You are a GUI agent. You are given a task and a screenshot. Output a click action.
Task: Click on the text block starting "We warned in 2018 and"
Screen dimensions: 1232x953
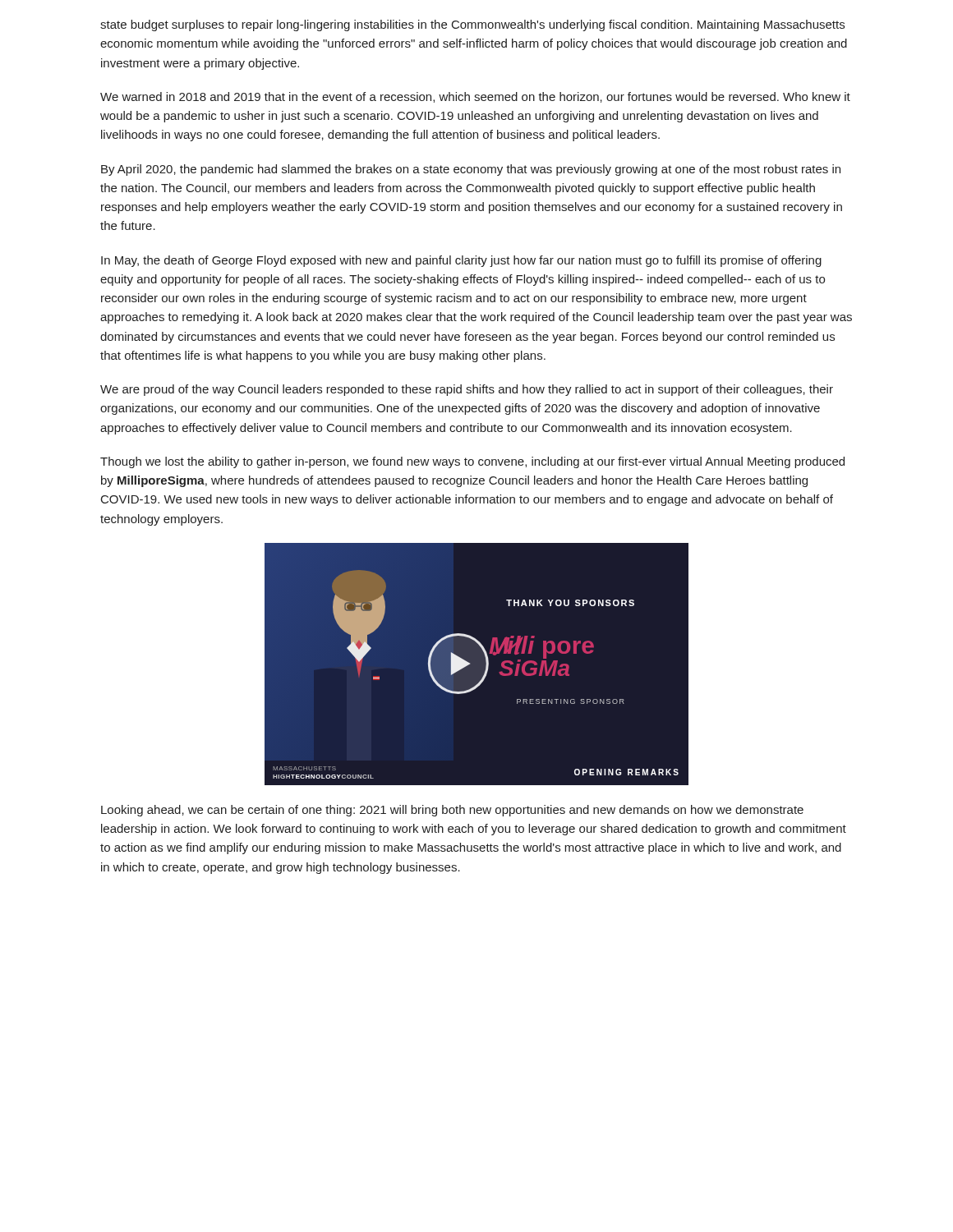pyautogui.click(x=475, y=115)
